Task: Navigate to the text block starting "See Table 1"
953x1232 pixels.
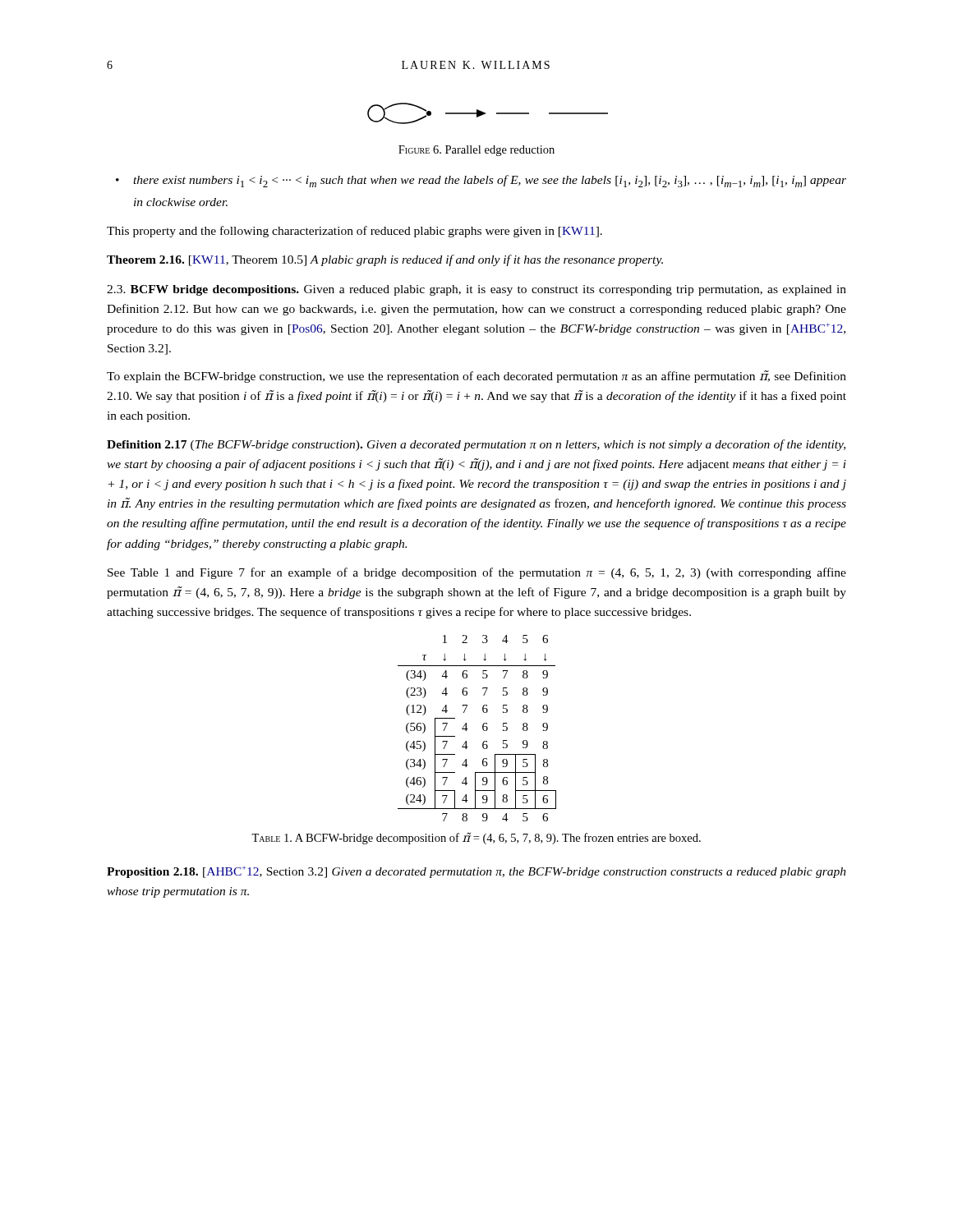Action: coord(476,591)
